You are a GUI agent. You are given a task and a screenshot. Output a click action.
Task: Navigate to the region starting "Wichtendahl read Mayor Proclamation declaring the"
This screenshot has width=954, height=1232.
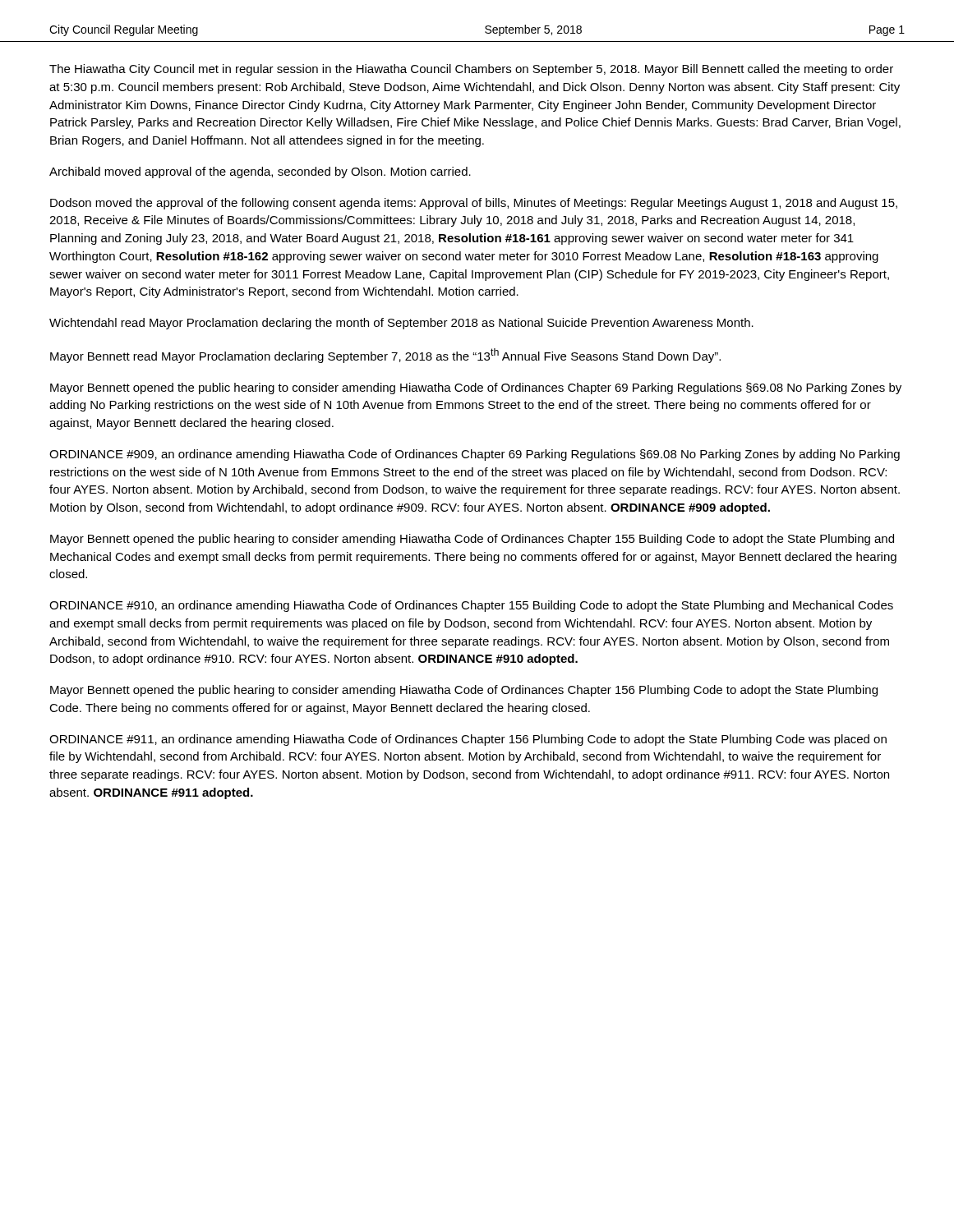point(402,322)
